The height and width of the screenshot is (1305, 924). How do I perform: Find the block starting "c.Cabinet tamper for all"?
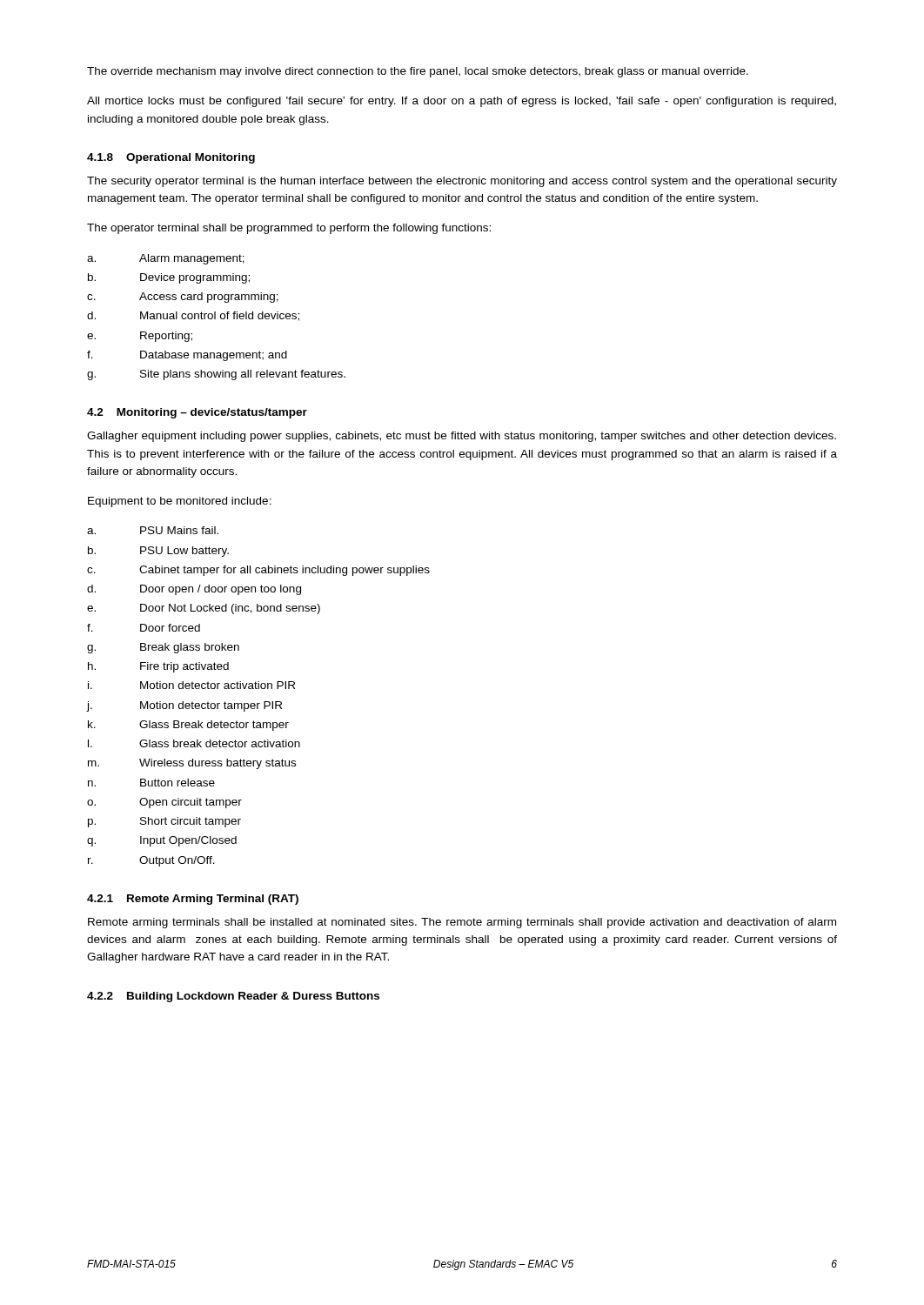click(x=258, y=571)
